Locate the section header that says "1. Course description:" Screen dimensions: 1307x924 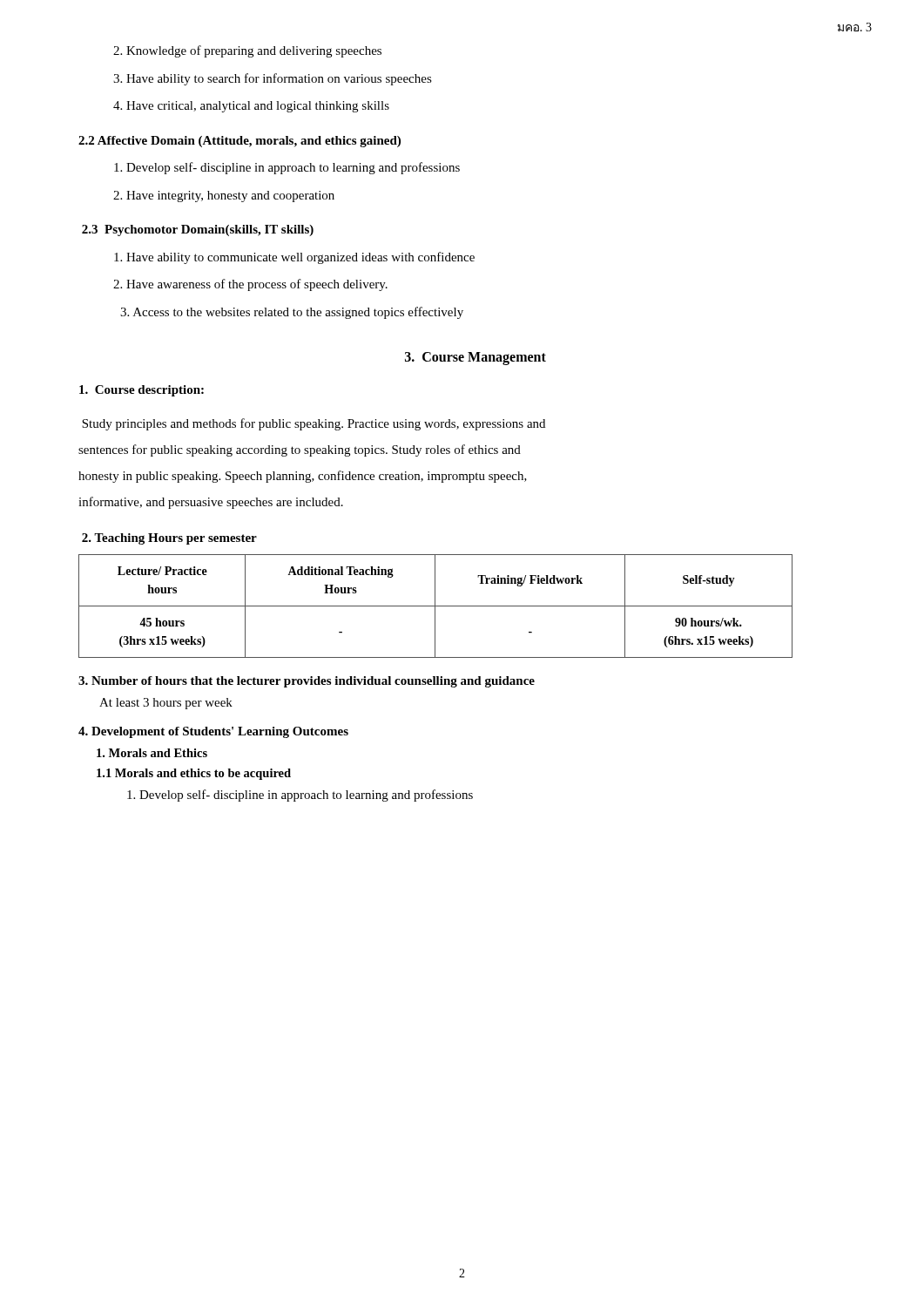142,389
